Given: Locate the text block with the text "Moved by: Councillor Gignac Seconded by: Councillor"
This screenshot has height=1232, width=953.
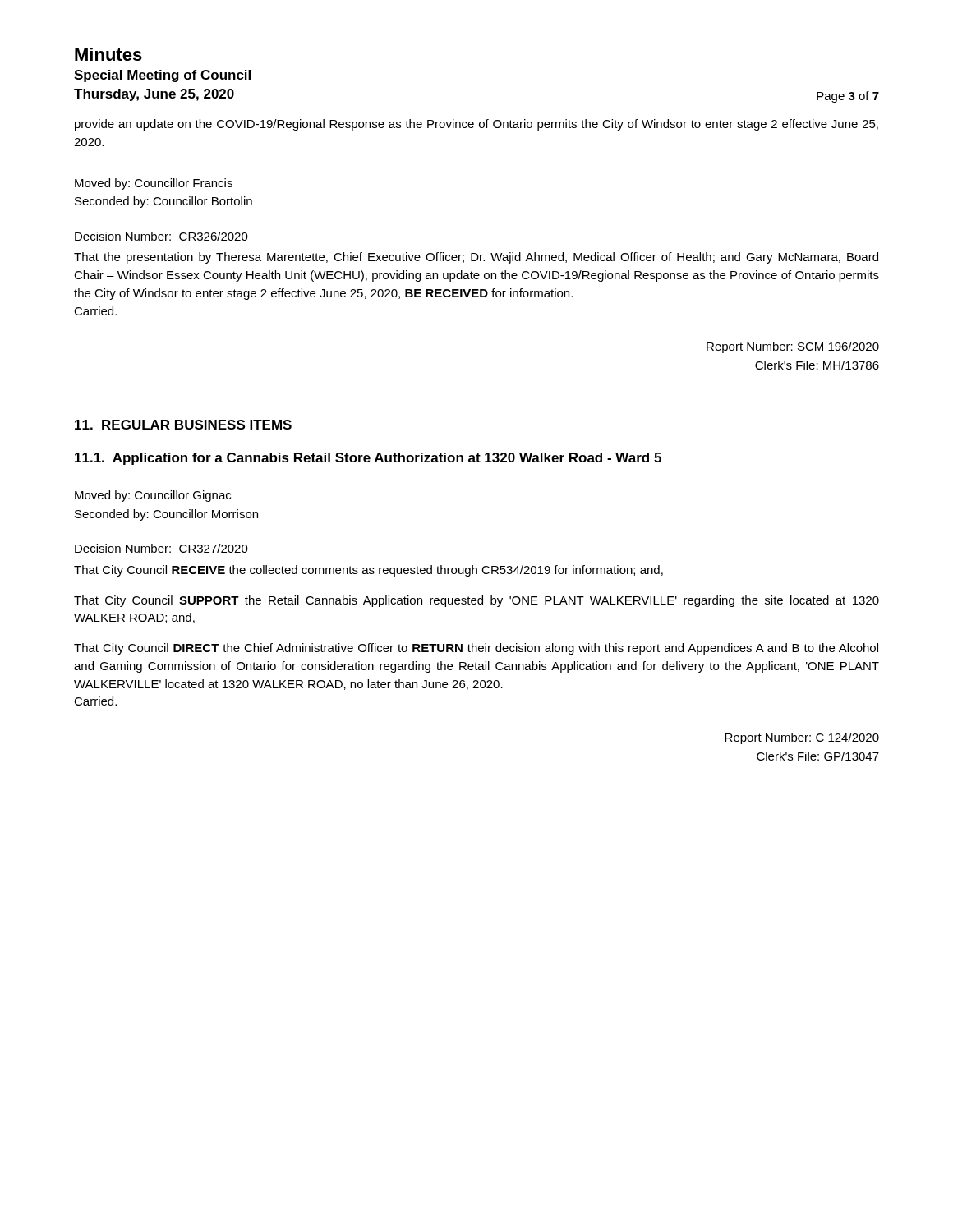Looking at the screenshot, I should tap(153, 496).
